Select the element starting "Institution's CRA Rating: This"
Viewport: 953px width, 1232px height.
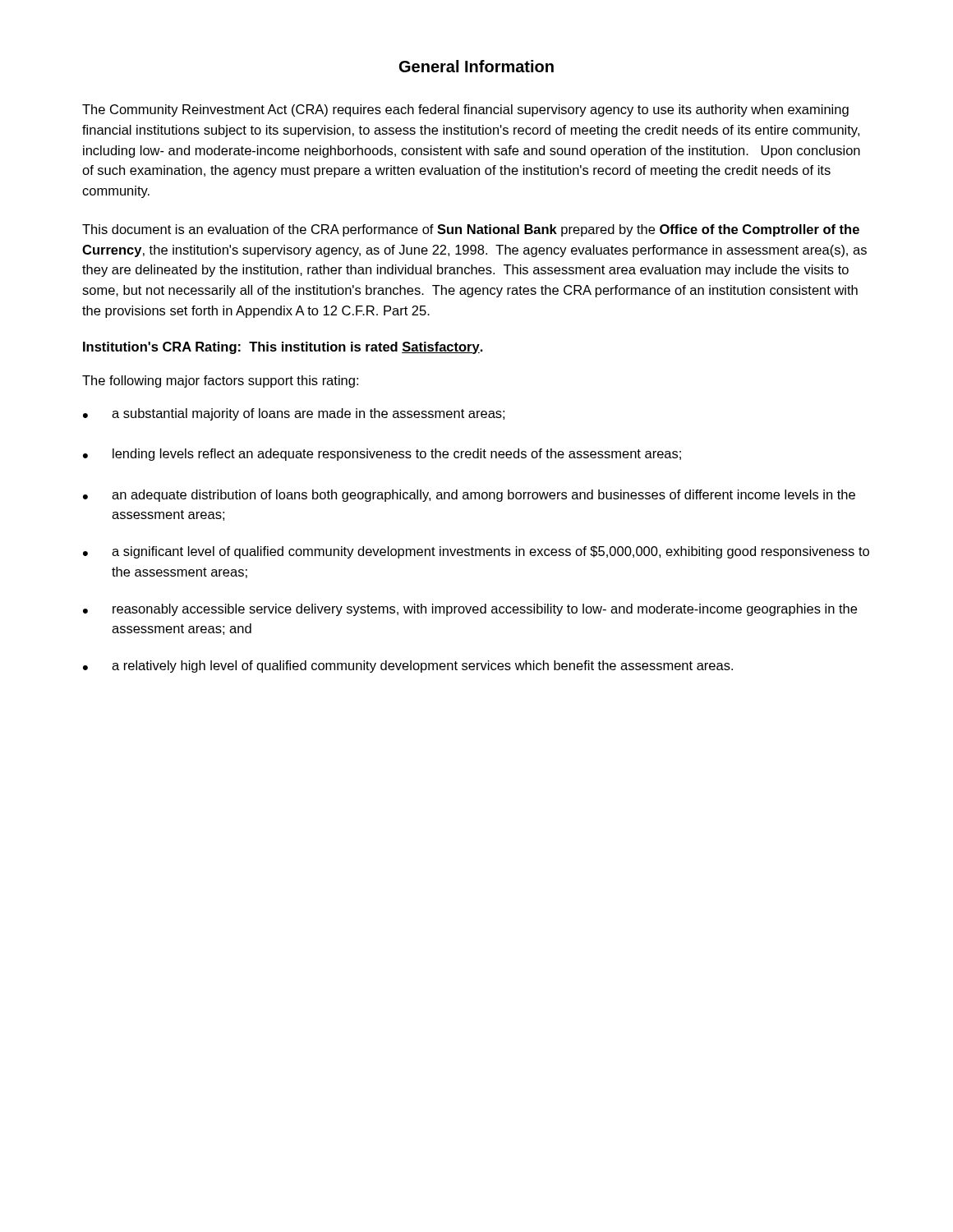(x=283, y=346)
